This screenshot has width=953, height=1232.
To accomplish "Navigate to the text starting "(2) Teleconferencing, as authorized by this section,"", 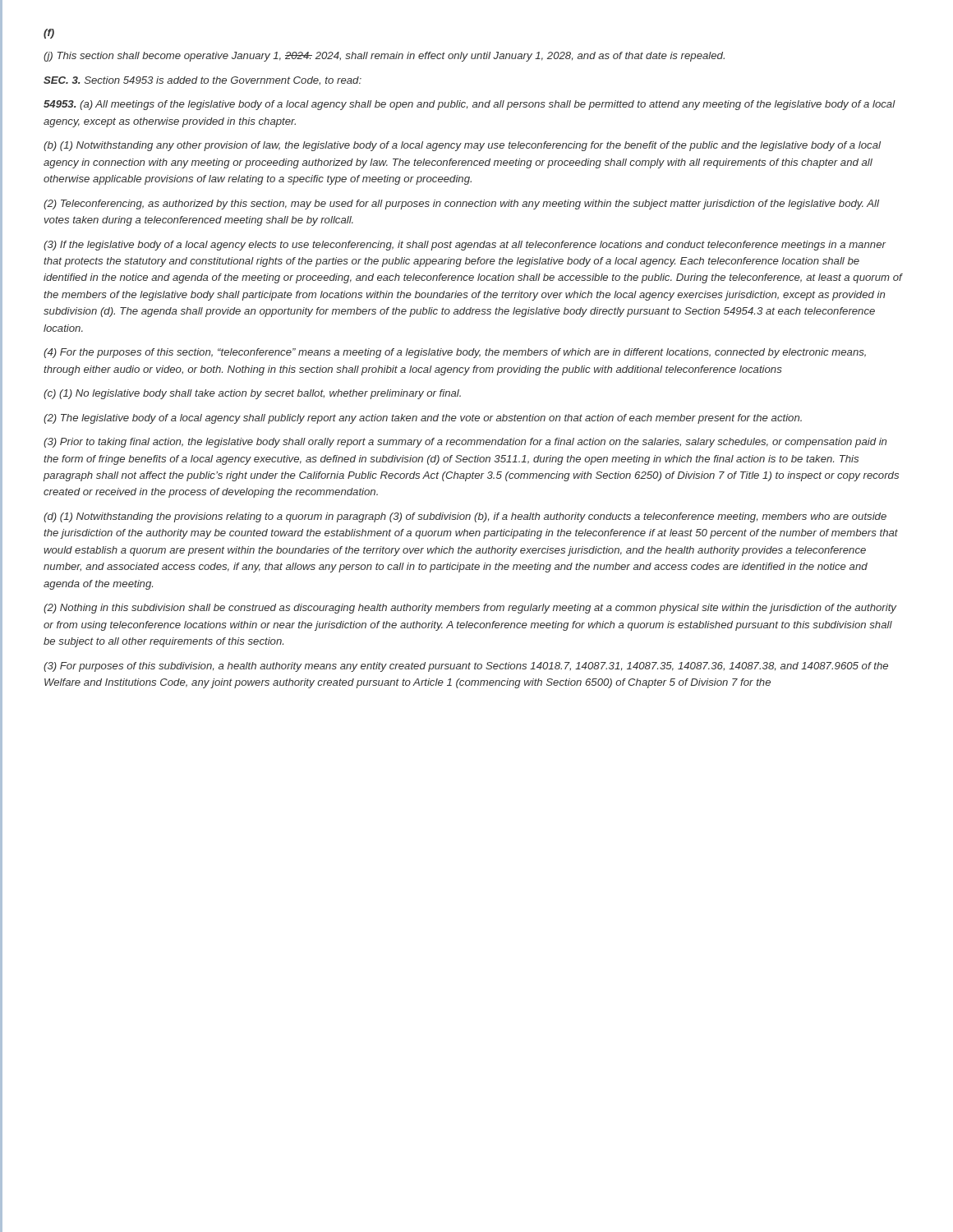I will click(x=474, y=212).
